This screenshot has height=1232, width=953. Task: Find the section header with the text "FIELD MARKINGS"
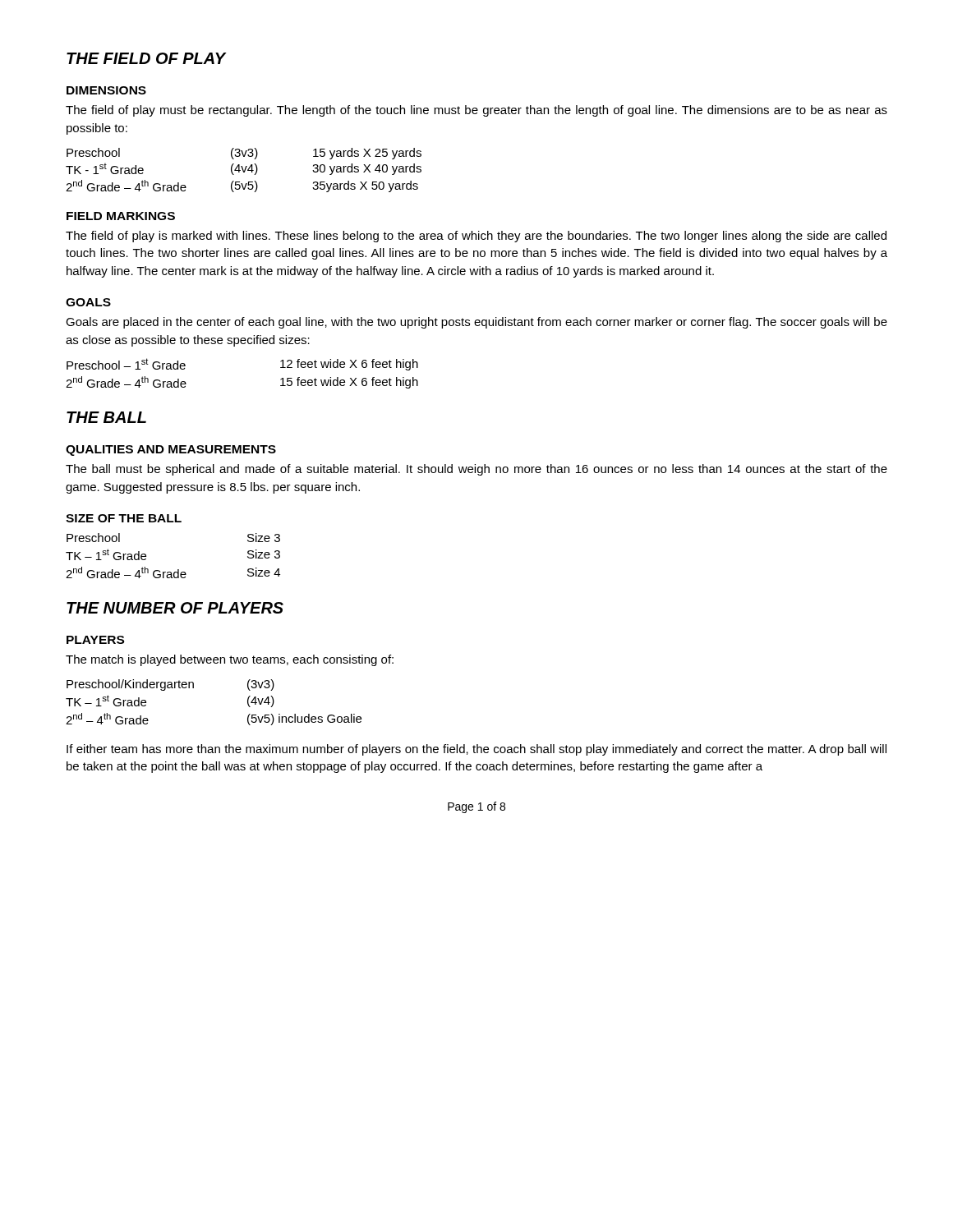click(121, 215)
